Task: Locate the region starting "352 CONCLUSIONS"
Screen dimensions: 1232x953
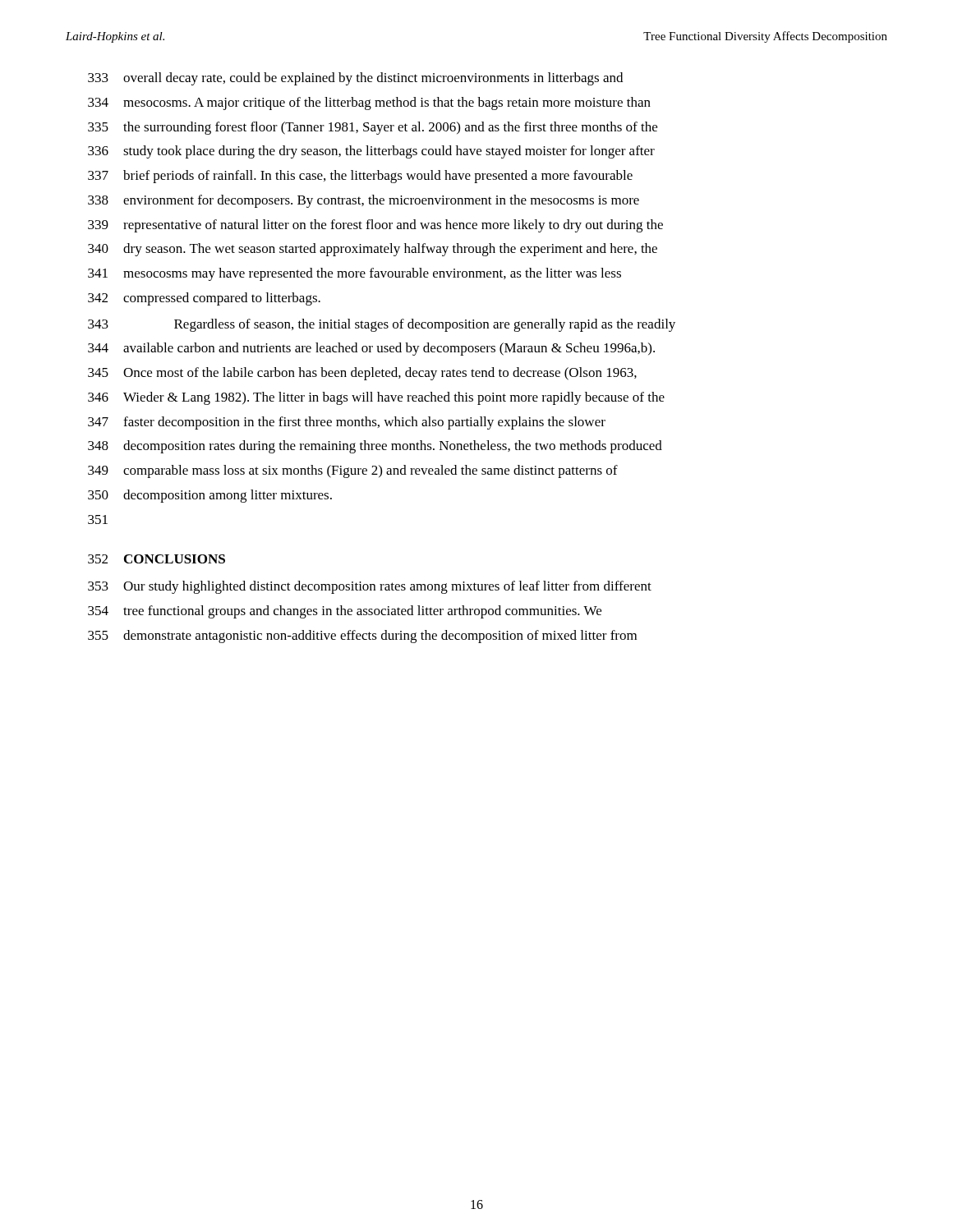Action: coord(157,559)
